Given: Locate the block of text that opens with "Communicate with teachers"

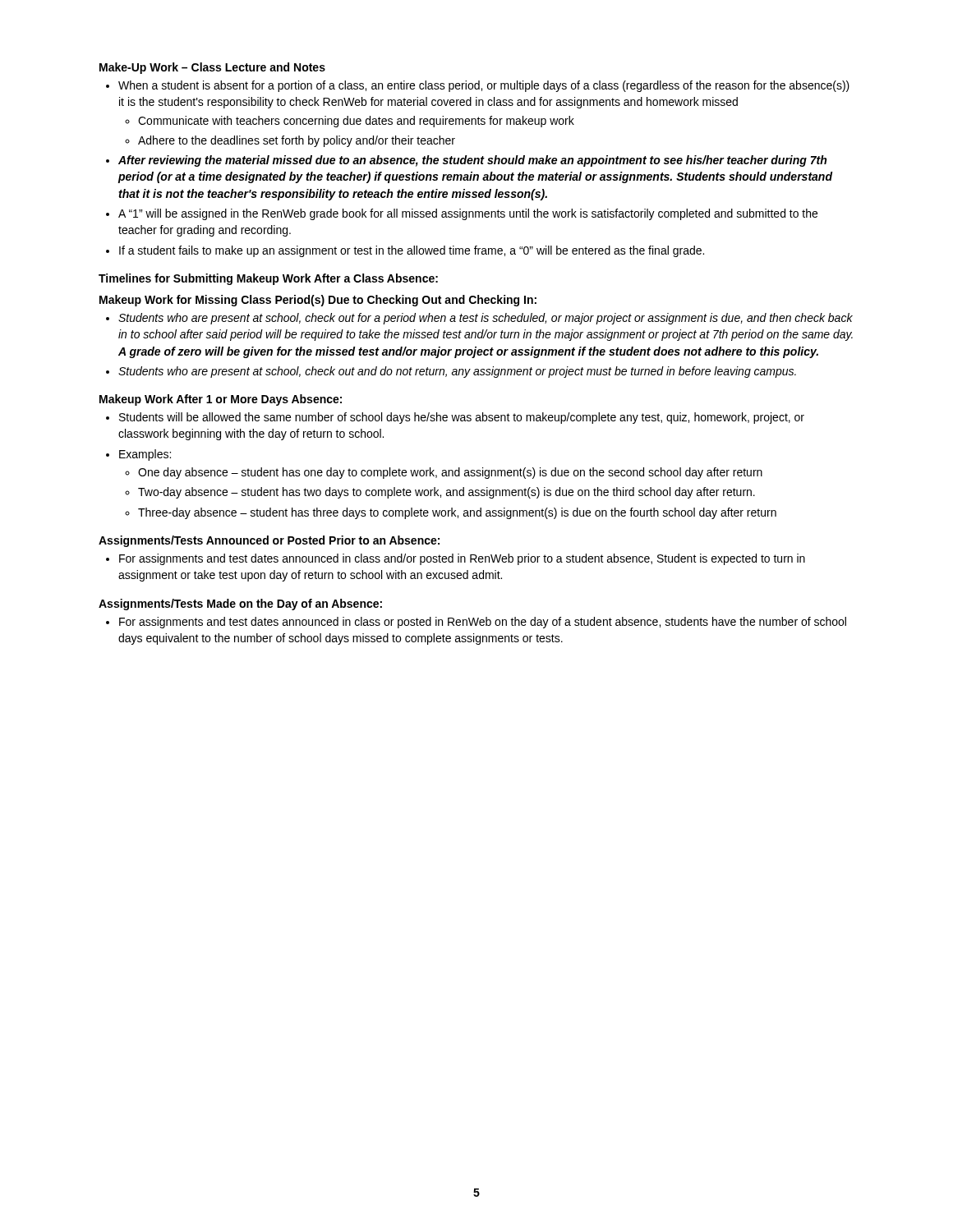Looking at the screenshot, I should pyautogui.click(x=356, y=120).
